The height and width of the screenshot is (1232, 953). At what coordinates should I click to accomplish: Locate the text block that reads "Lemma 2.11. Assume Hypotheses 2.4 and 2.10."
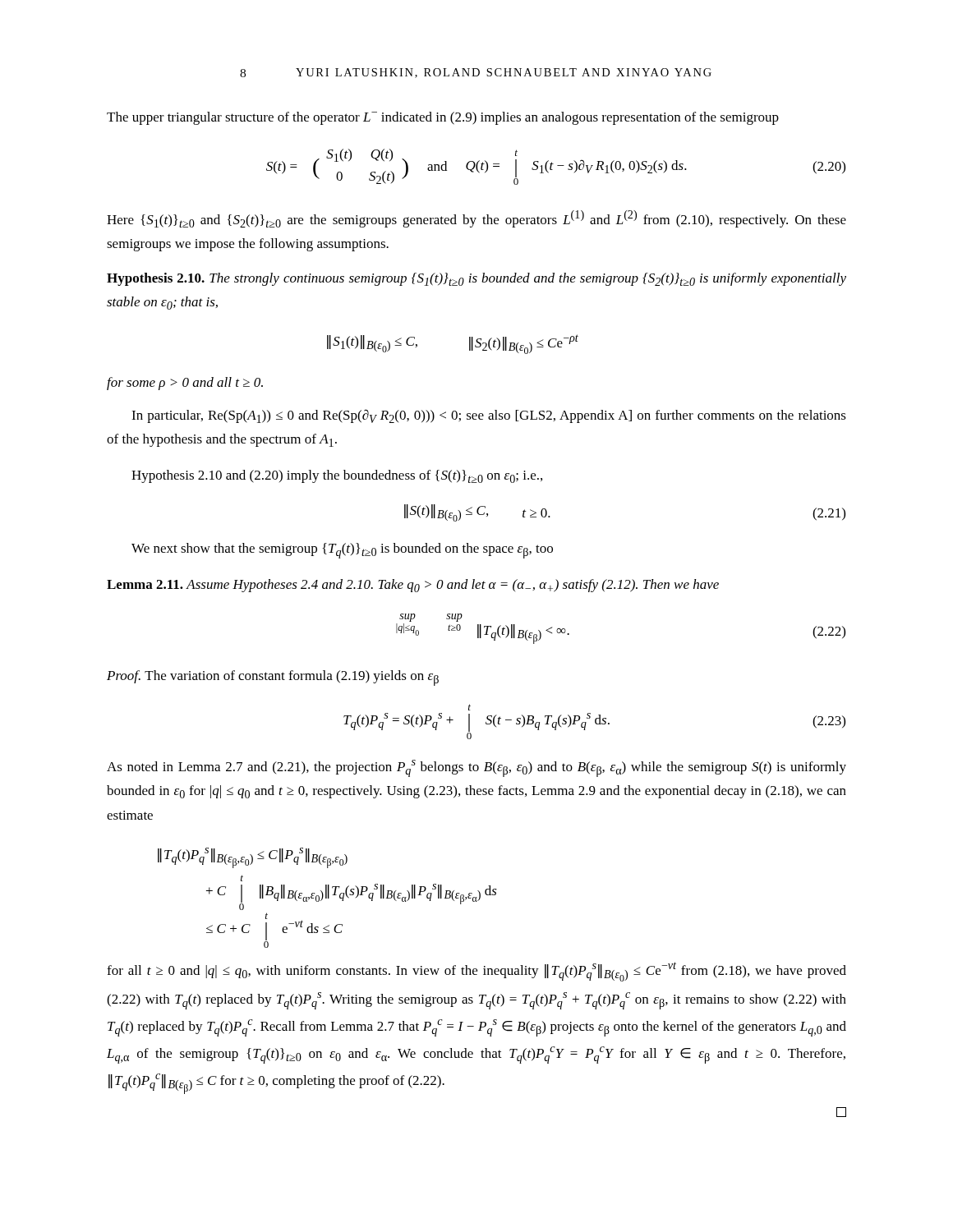[x=476, y=586]
